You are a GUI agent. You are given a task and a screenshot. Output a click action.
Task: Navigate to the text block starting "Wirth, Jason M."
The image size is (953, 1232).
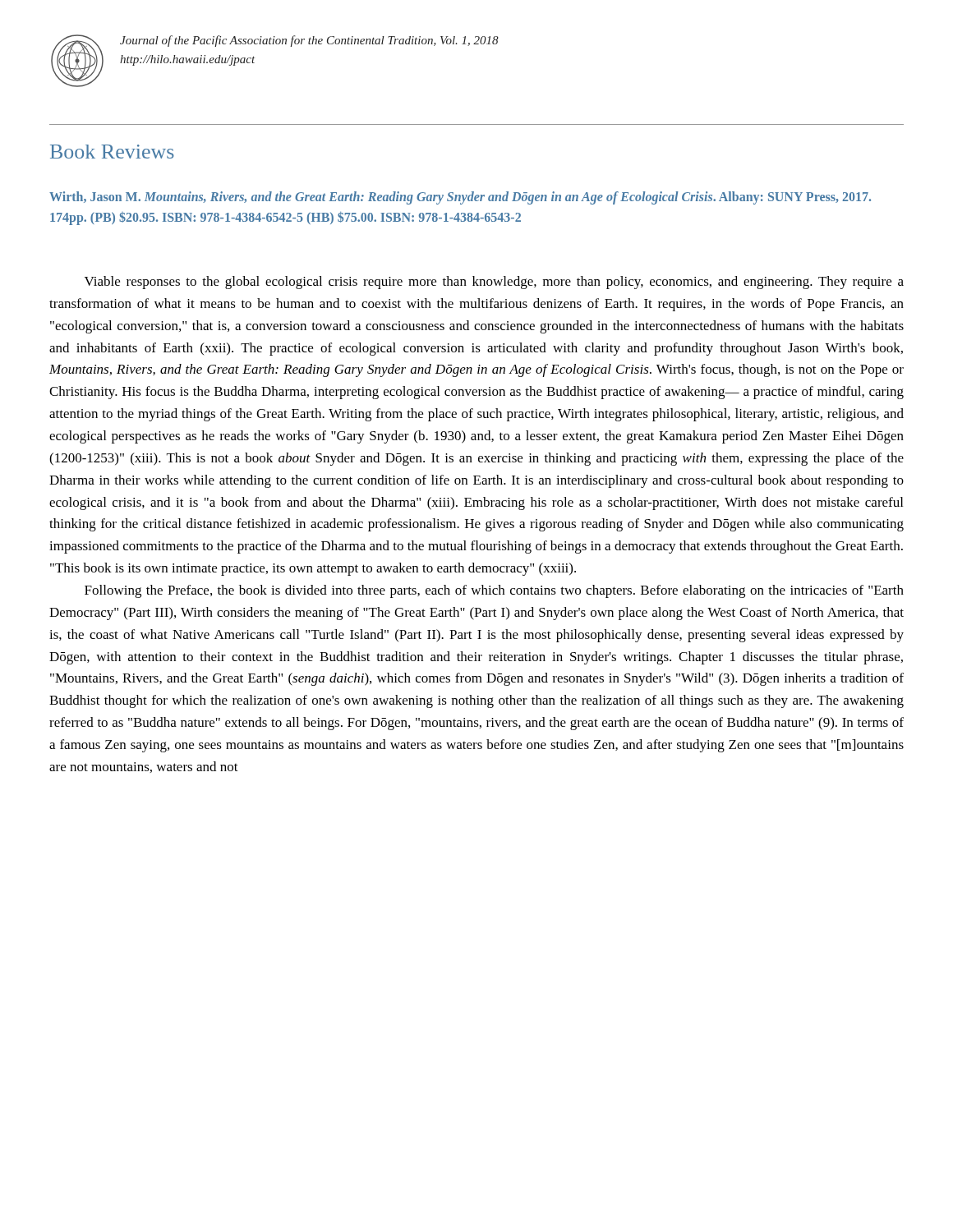[x=460, y=207]
